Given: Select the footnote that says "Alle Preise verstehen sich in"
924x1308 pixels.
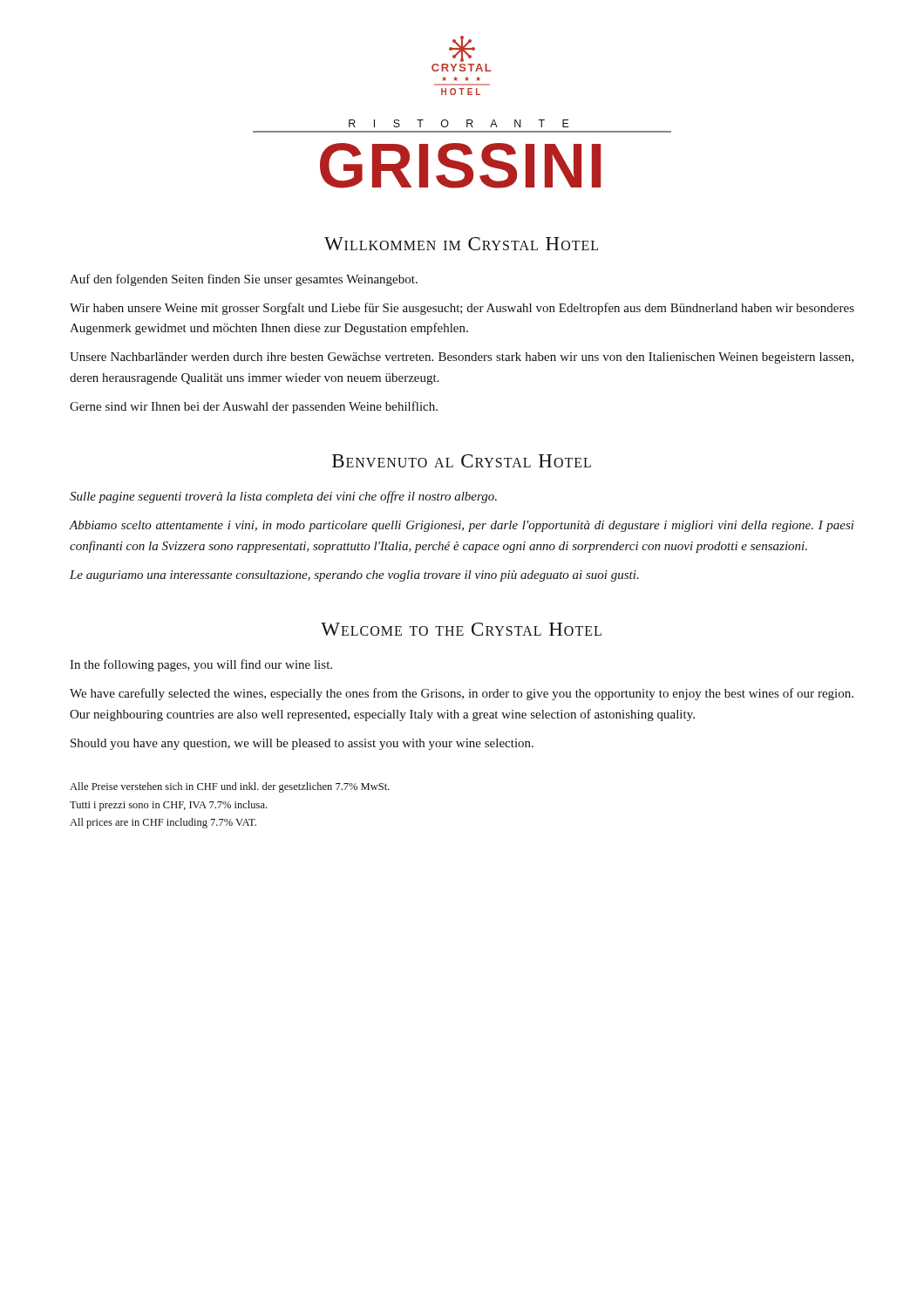Looking at the screenshot, I should (x=230, y=805).
